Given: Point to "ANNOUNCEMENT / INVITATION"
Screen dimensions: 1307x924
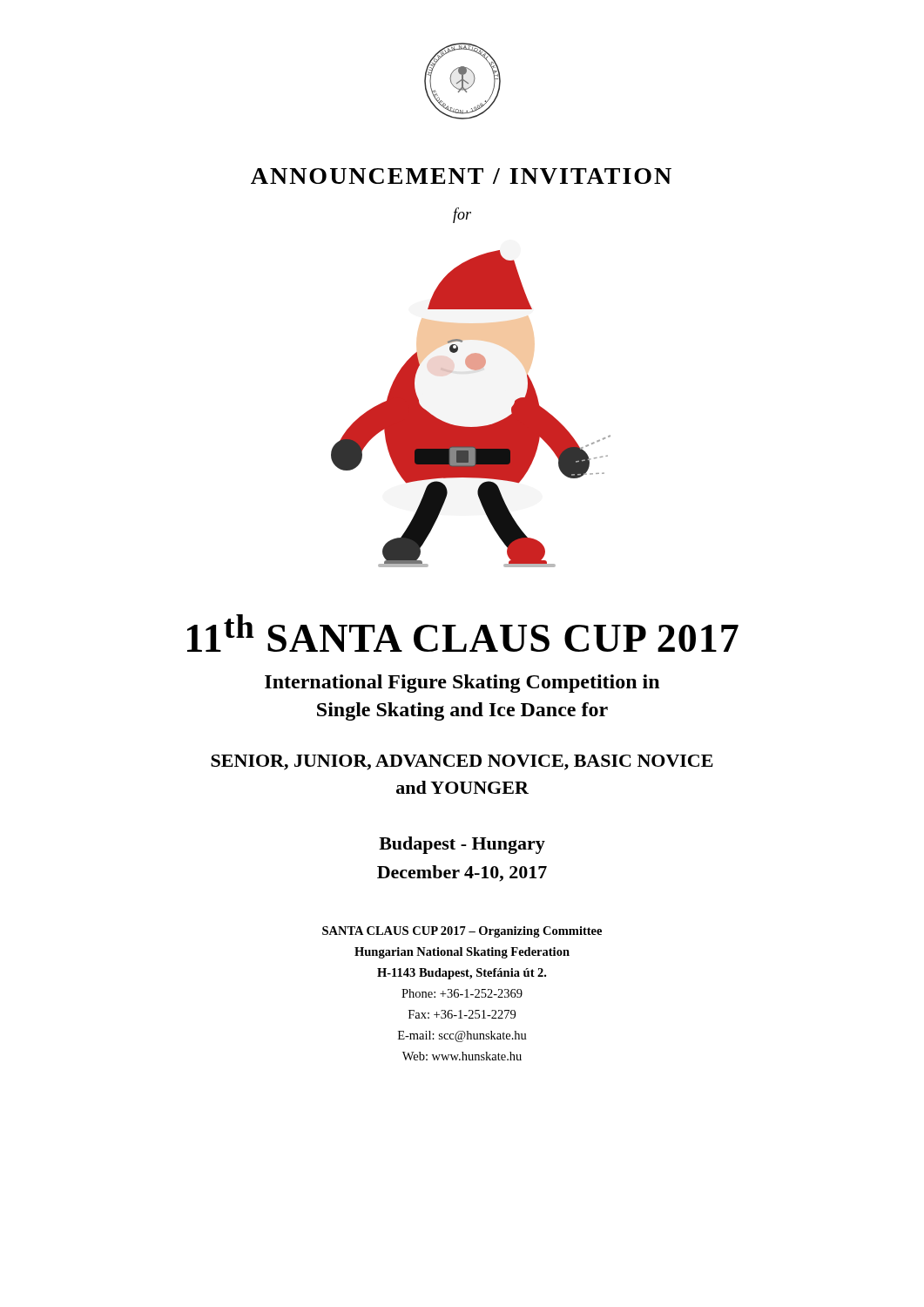Looking at the screenshot, I should tap(462, 176).
